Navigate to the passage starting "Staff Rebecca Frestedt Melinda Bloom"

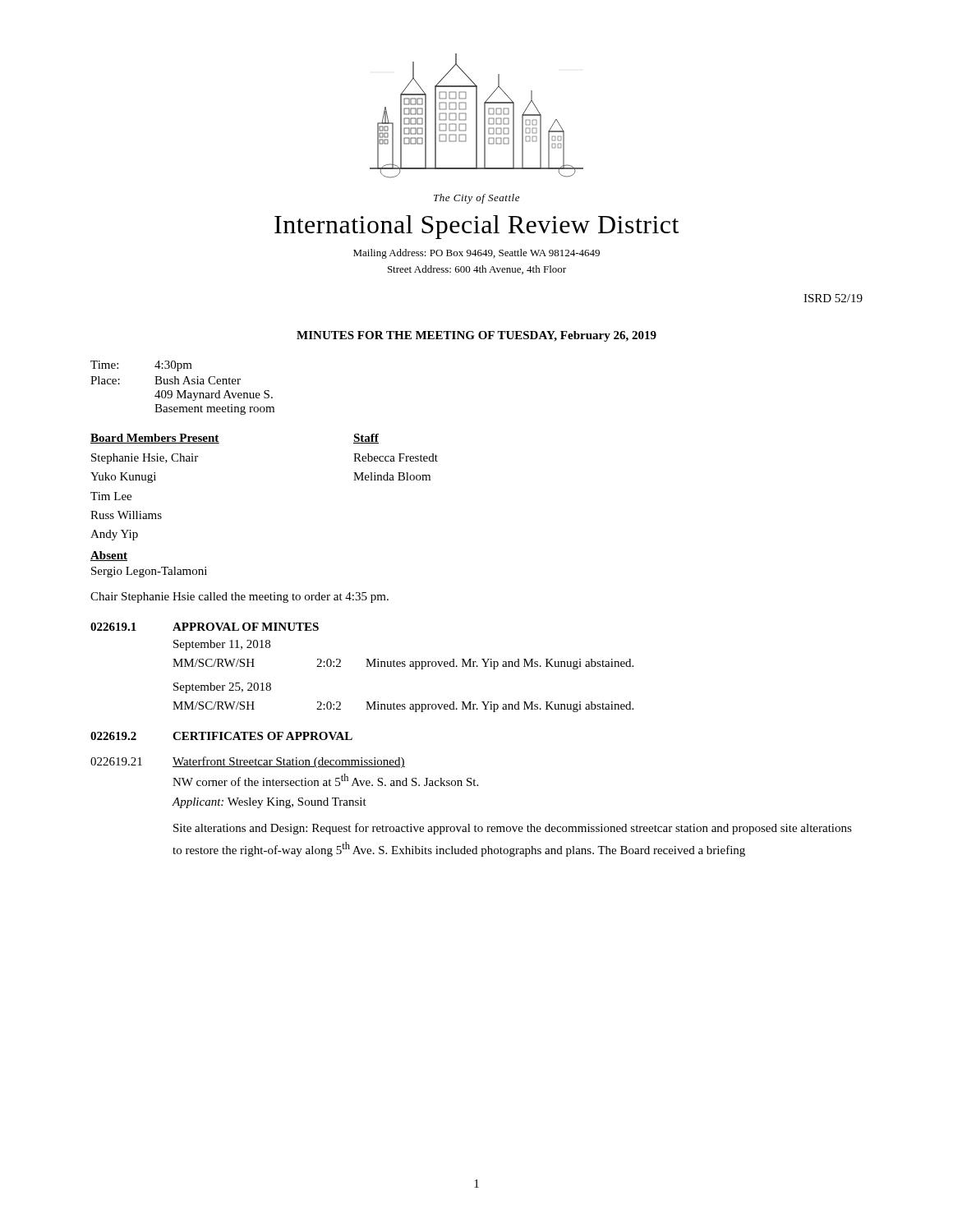click(x=366, y=439)
